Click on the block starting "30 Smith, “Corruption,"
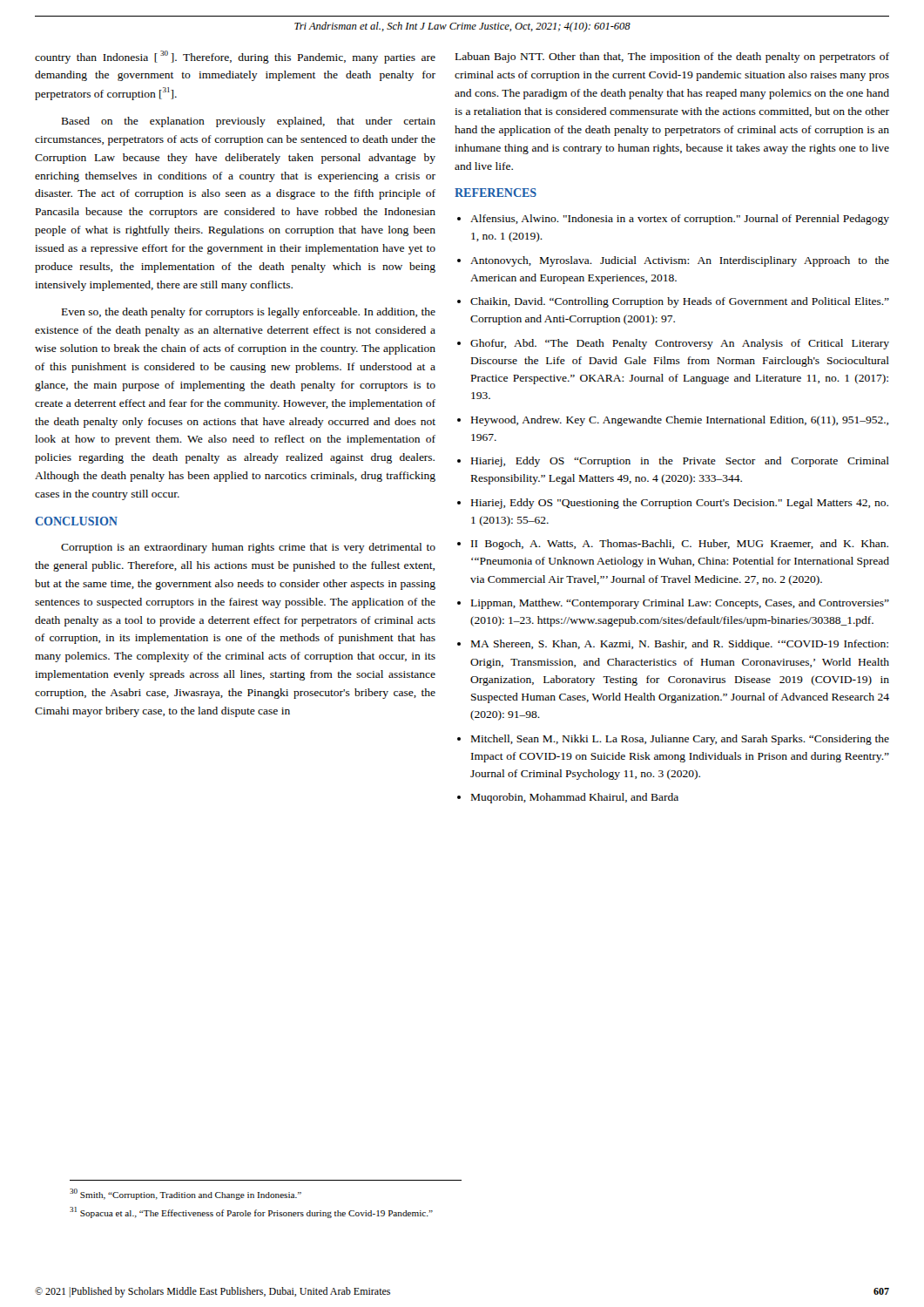The image size is (924, 1307). tap(266, 1194)
